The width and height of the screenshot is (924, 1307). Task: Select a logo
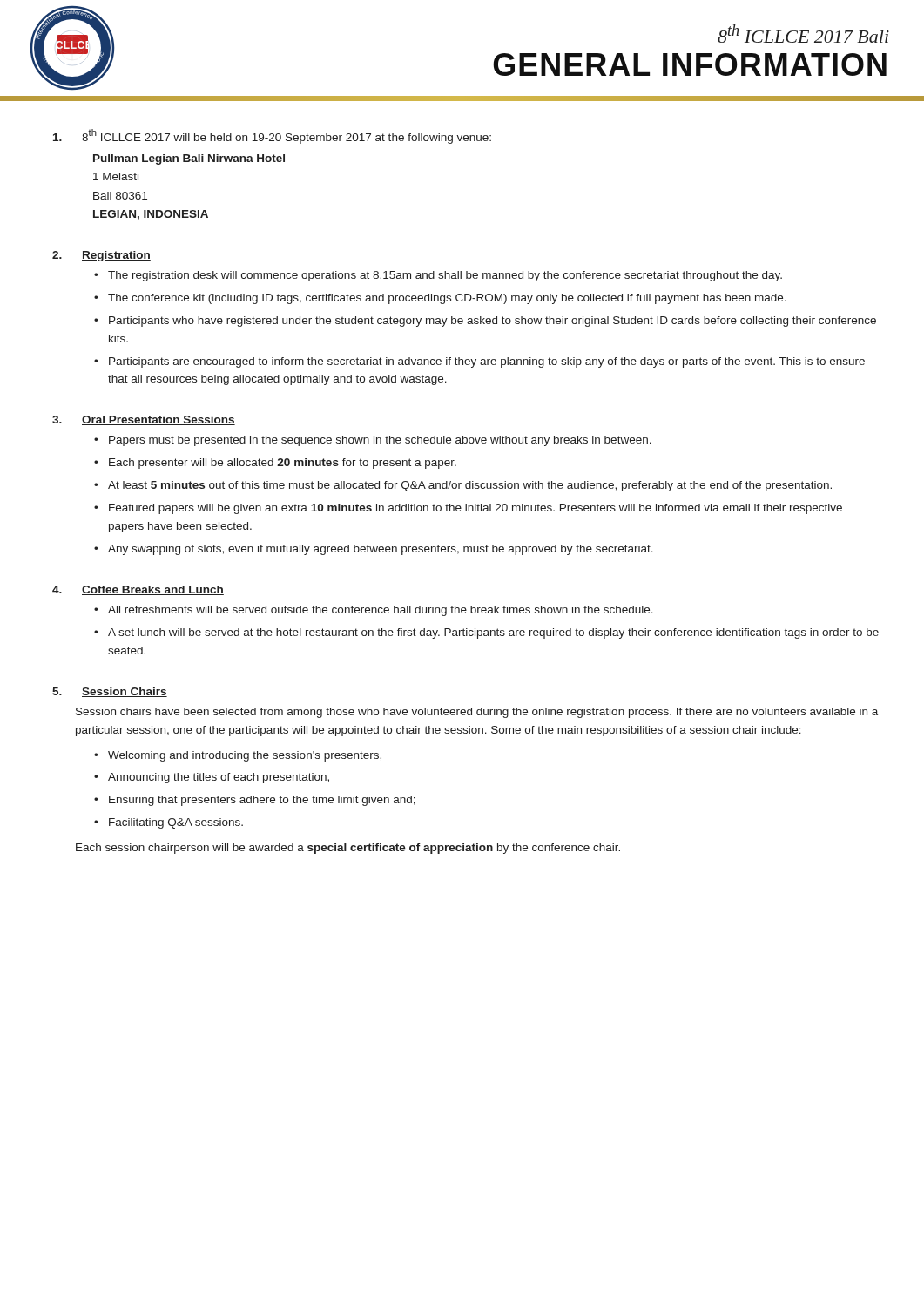coord(64,48)
